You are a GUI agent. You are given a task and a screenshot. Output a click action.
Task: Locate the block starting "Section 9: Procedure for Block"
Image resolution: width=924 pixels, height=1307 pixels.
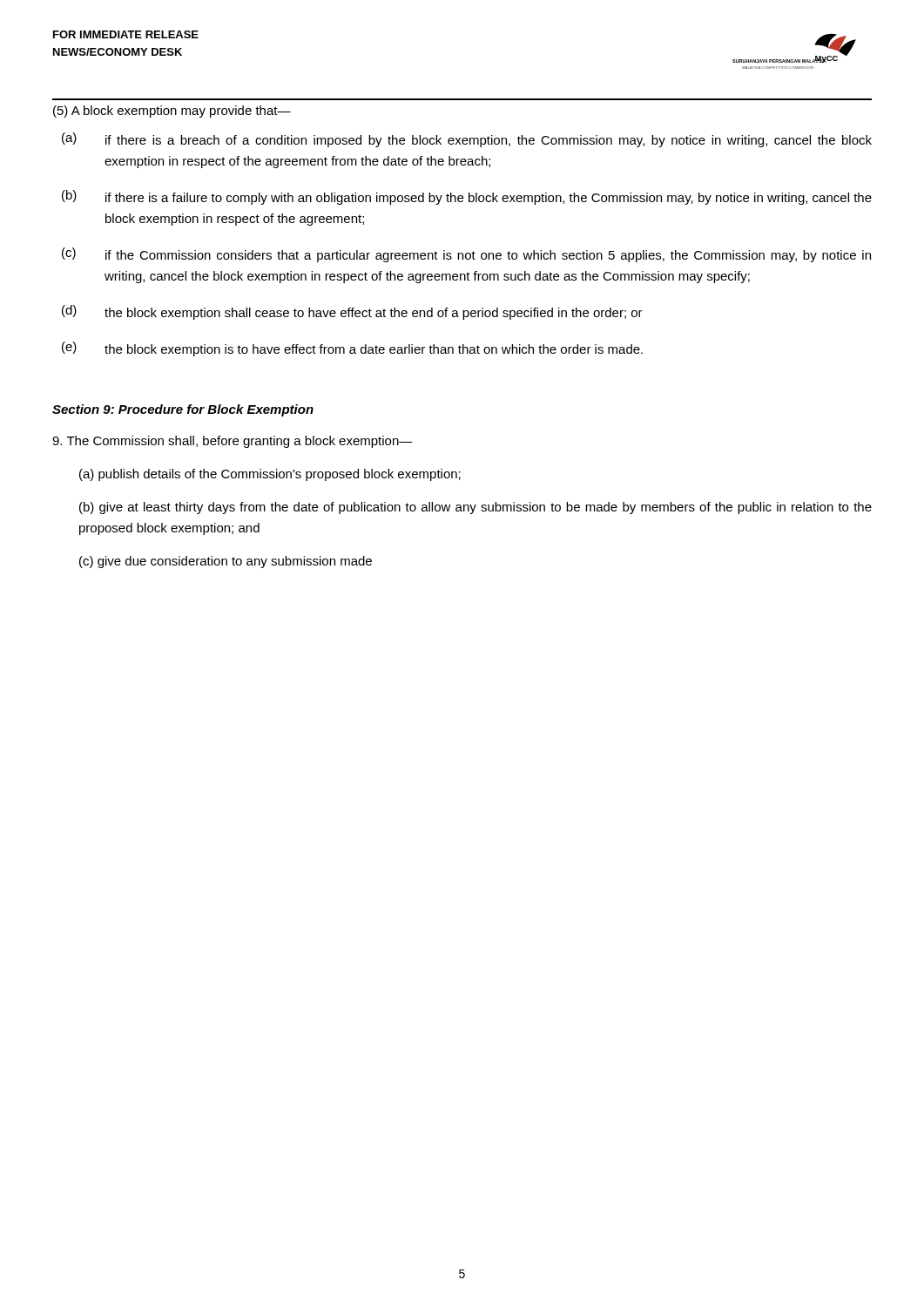[x=183, y=409]
